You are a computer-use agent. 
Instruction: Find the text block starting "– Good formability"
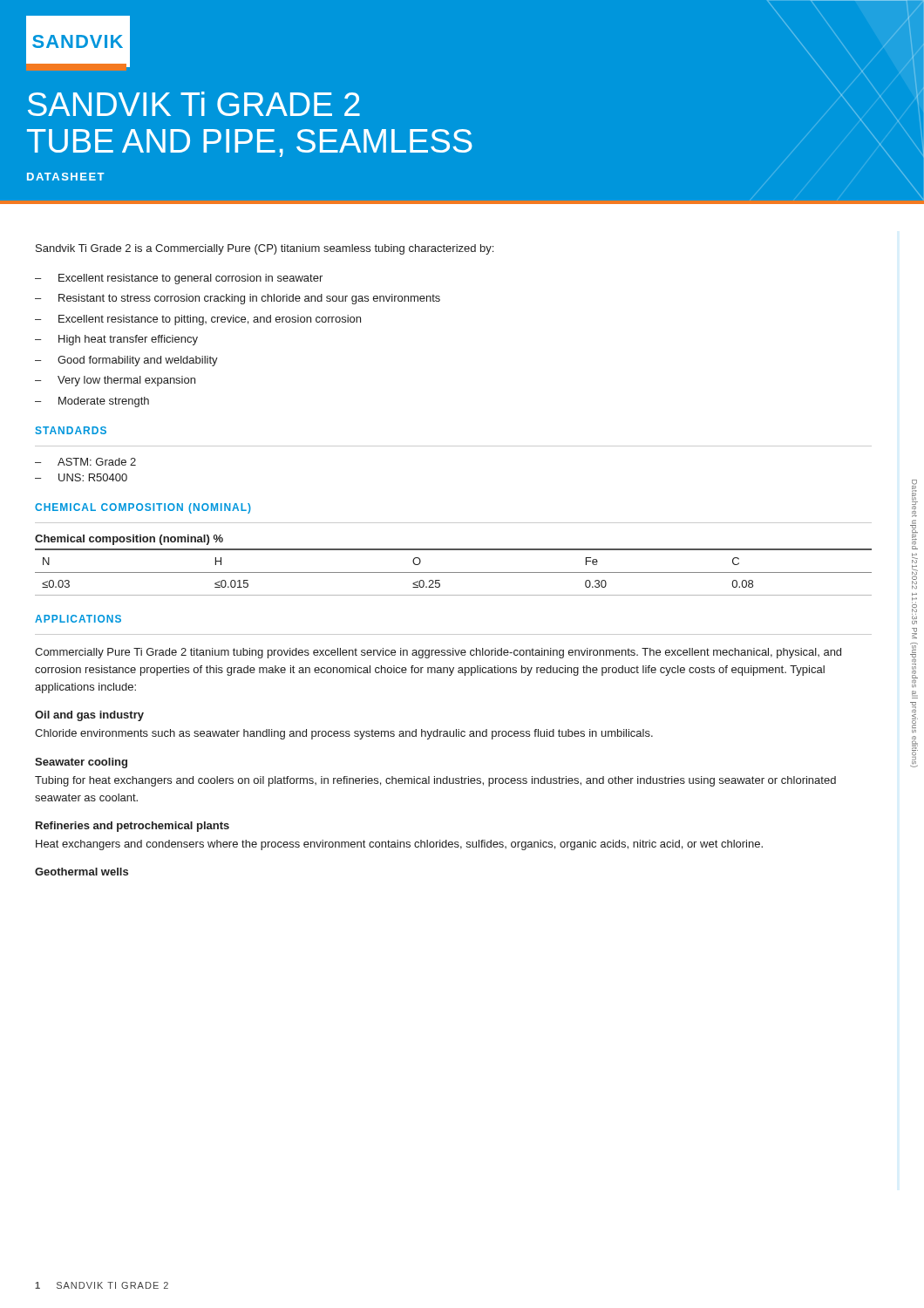point(126,359)
